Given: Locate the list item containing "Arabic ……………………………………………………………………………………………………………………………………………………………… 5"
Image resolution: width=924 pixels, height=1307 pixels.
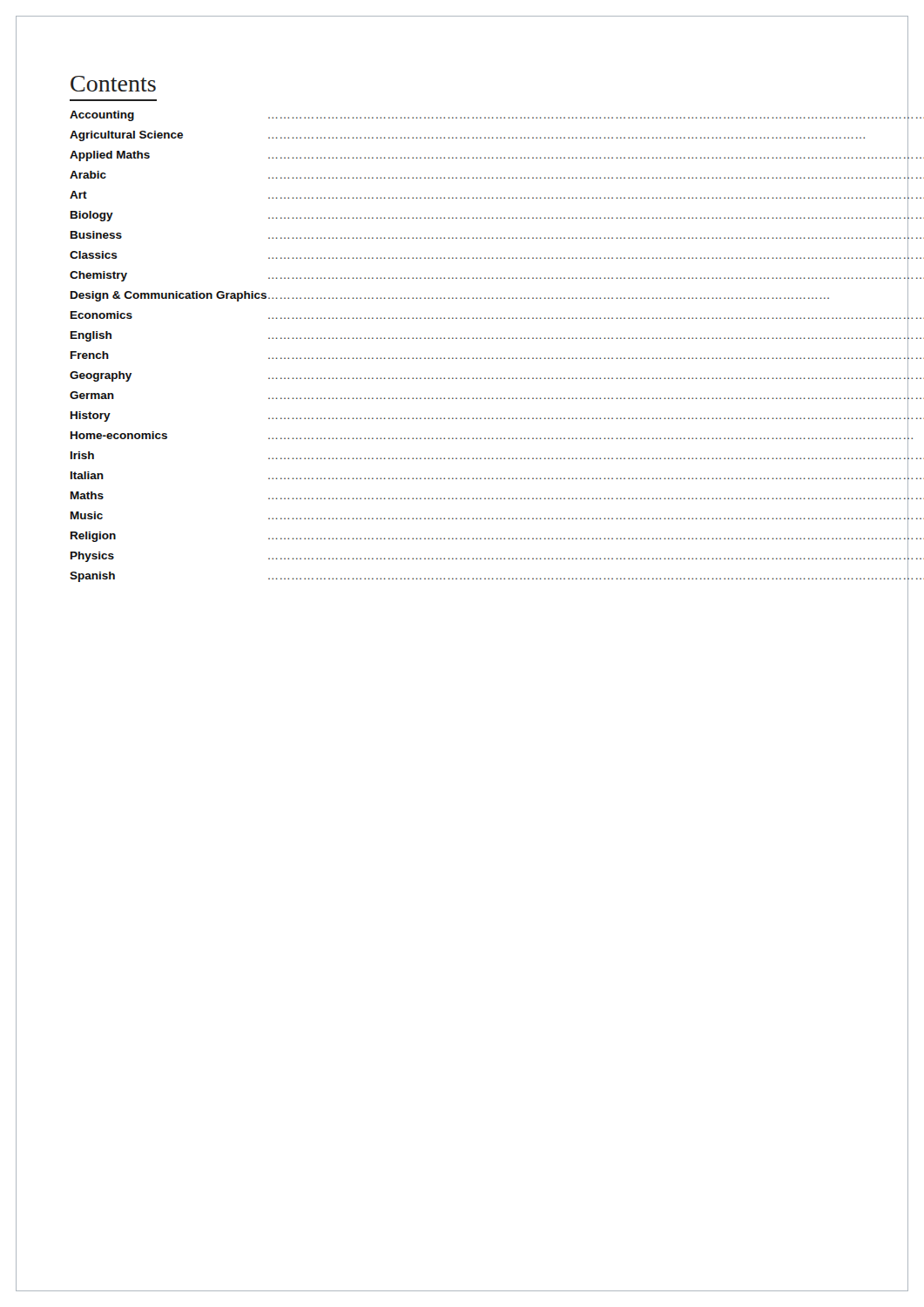Looking at the screenshot, I should 497,175.
